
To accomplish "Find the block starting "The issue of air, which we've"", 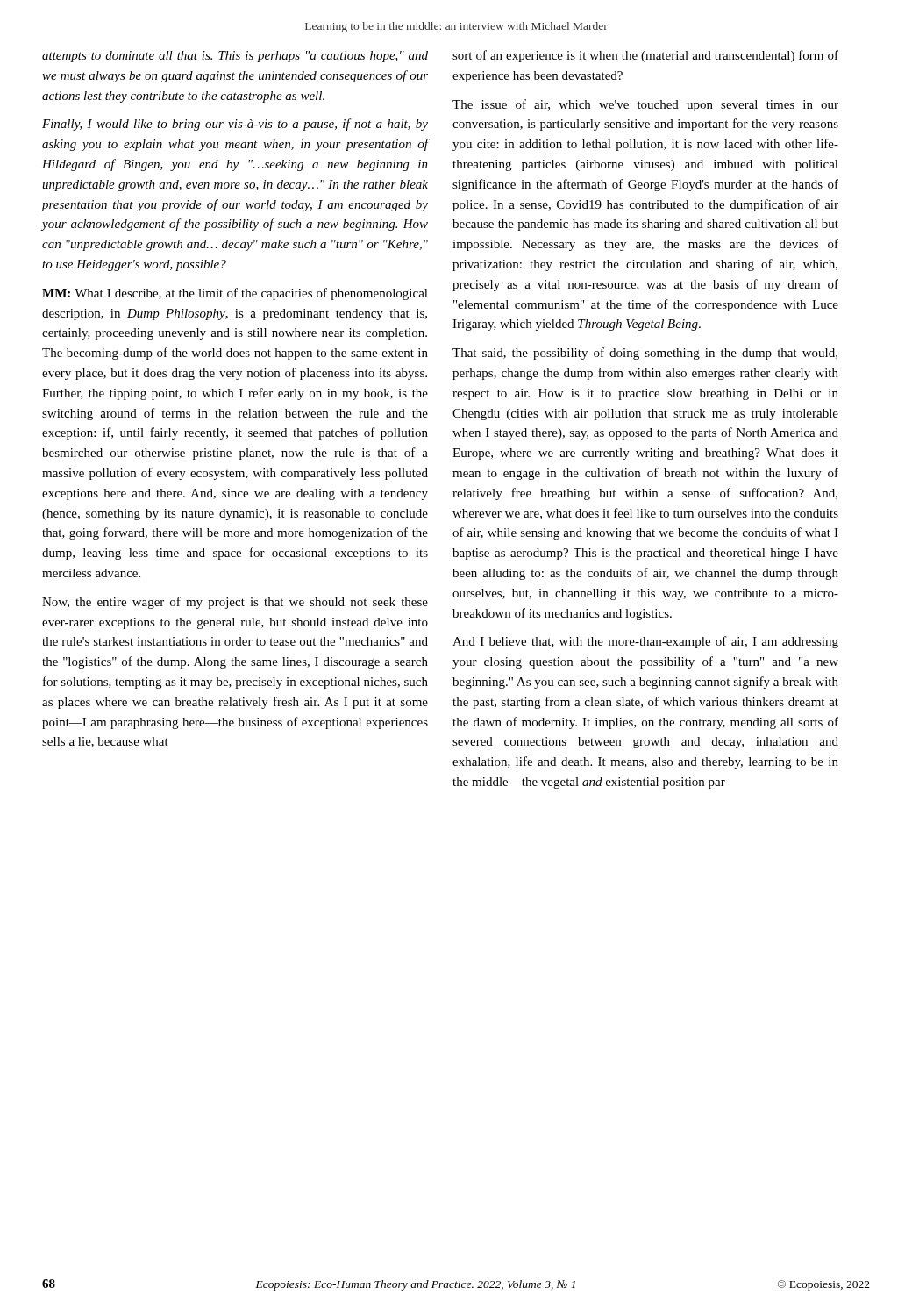I will point(645,214).
